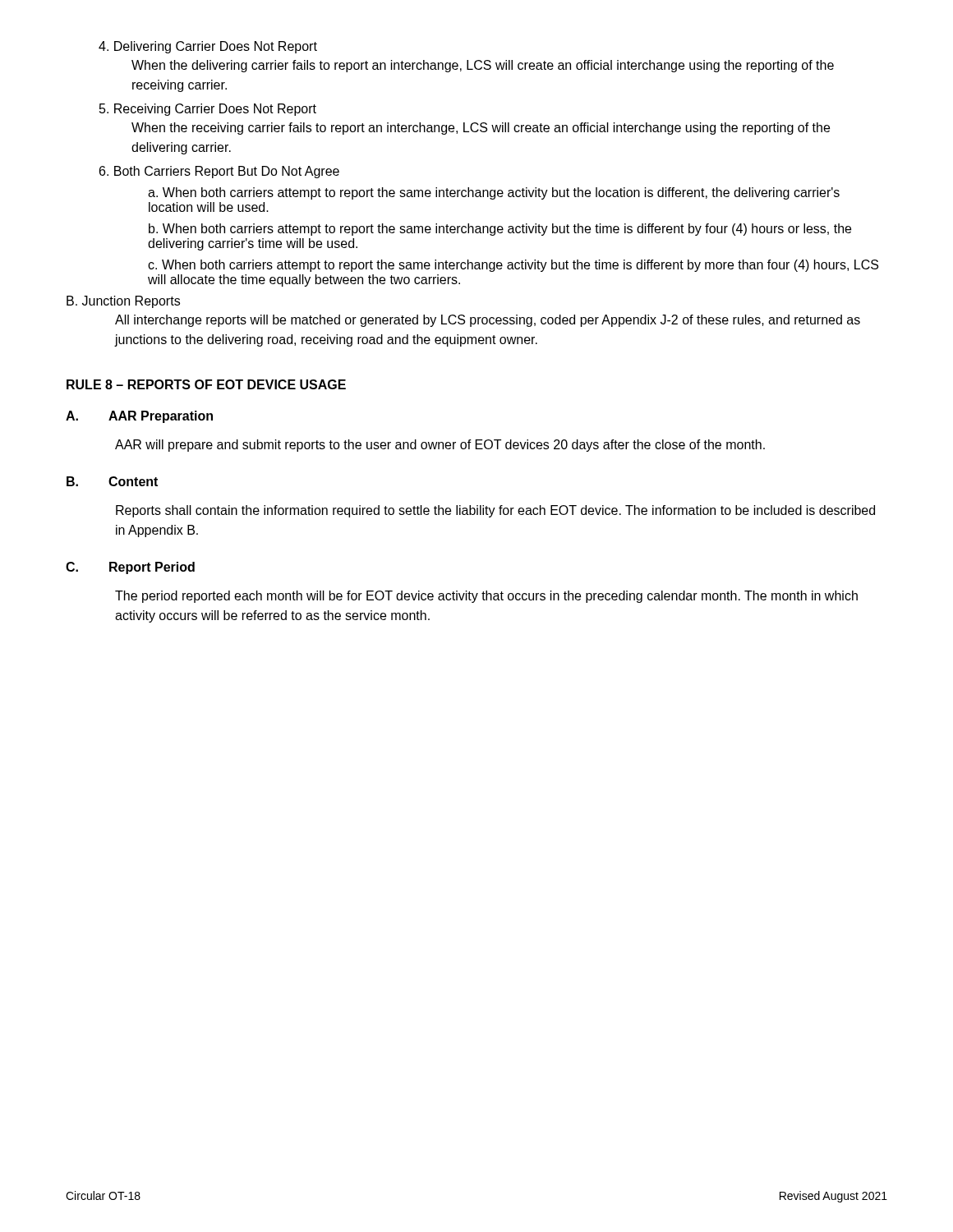Find "A. AAR Preparation" on this page

click(x=140, y=416)
